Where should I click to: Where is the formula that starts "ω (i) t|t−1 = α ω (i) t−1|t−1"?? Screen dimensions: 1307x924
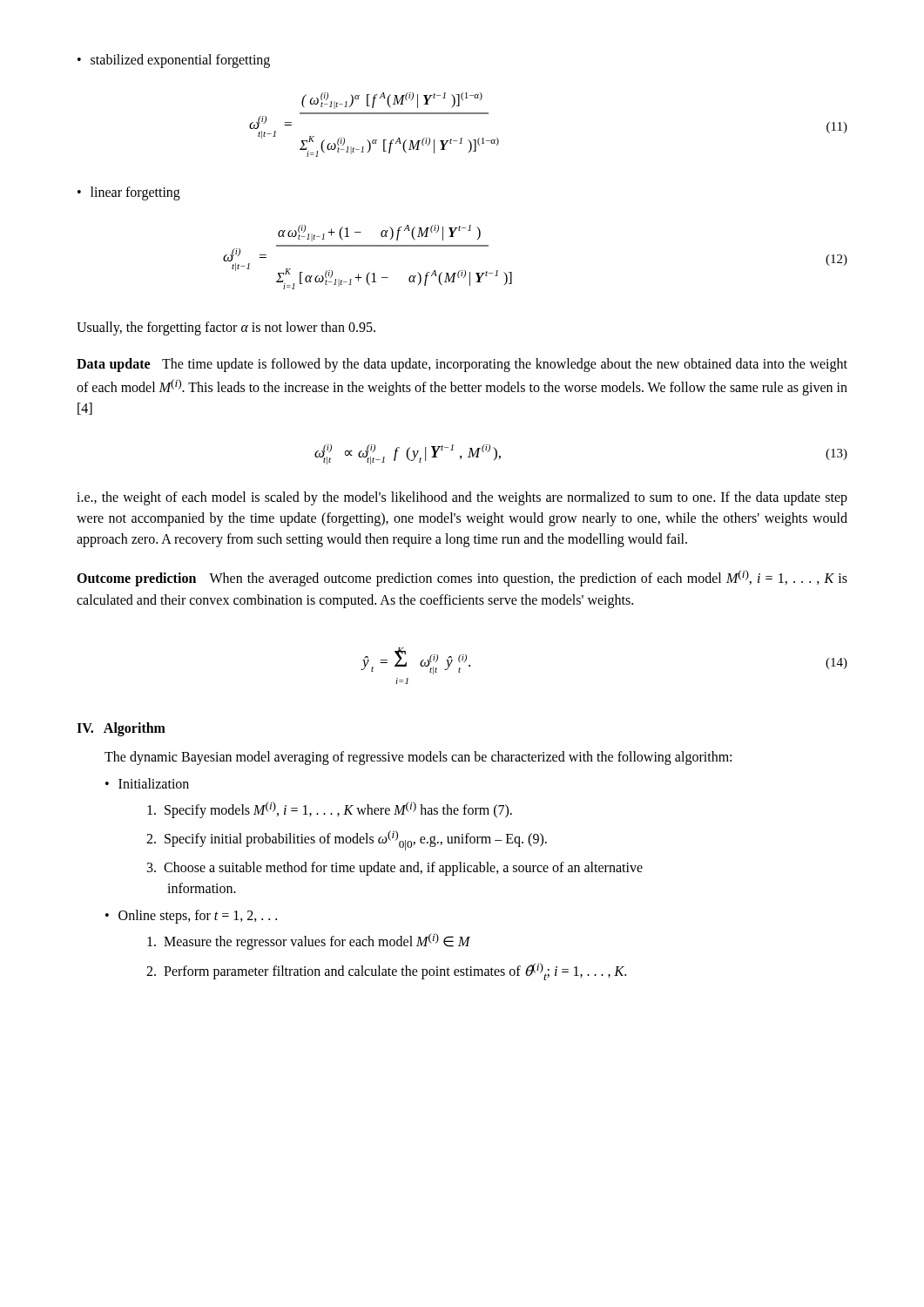point(462,259)
